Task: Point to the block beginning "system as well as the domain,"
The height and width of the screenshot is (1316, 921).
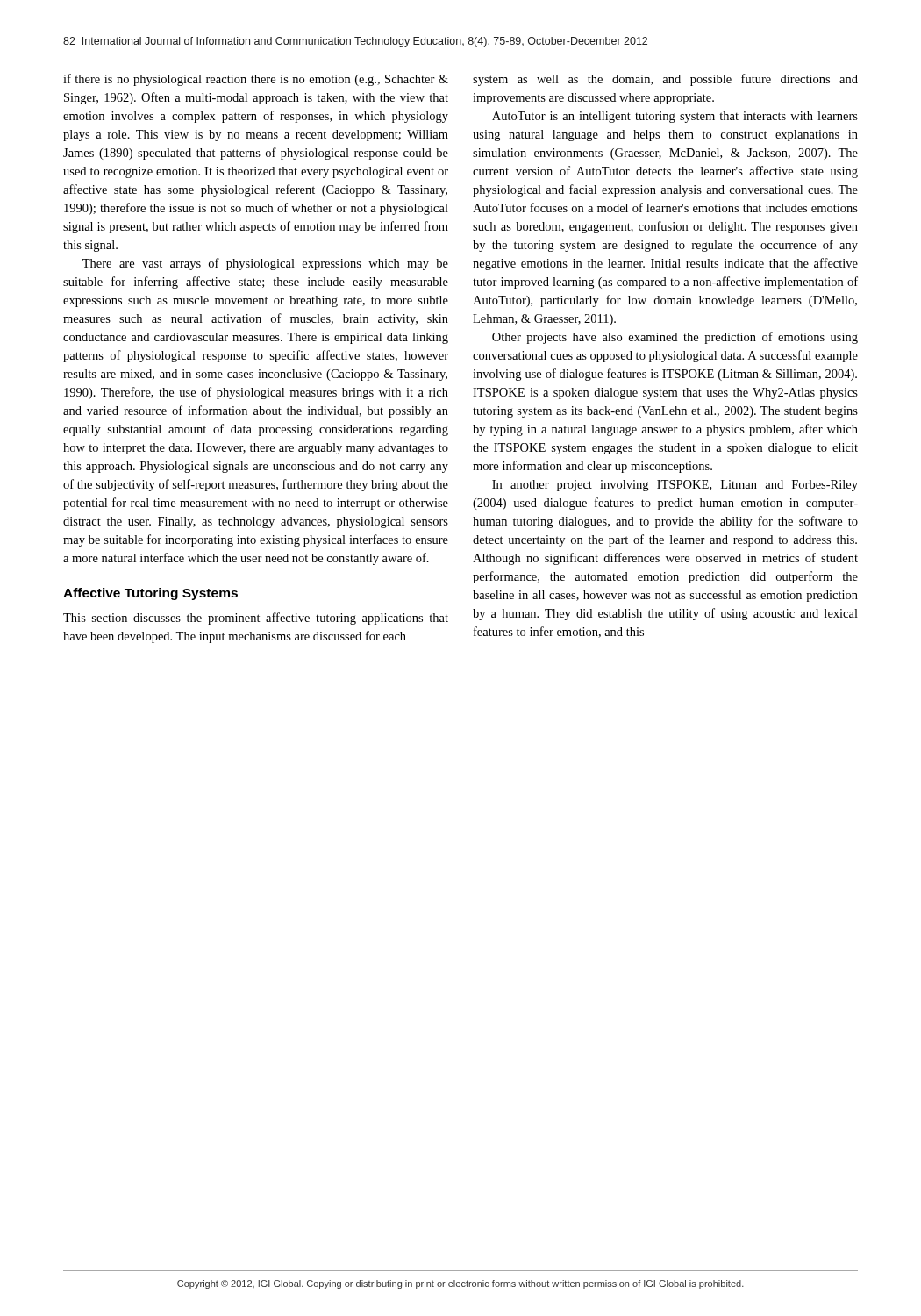Action: pos(665,356)
